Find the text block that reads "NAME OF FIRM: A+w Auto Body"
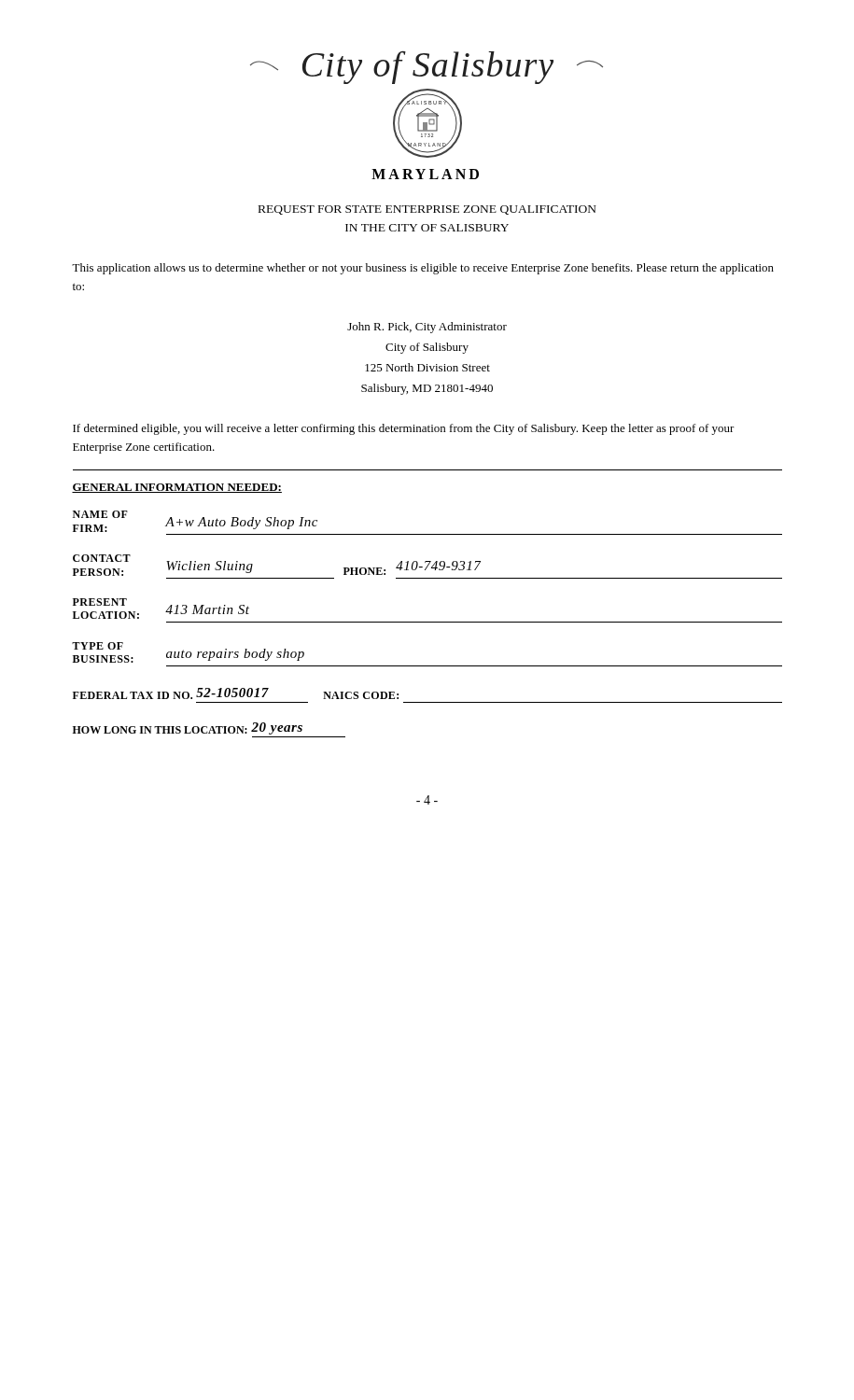Viewport: 854px width, 1400px height. [427, 522]
